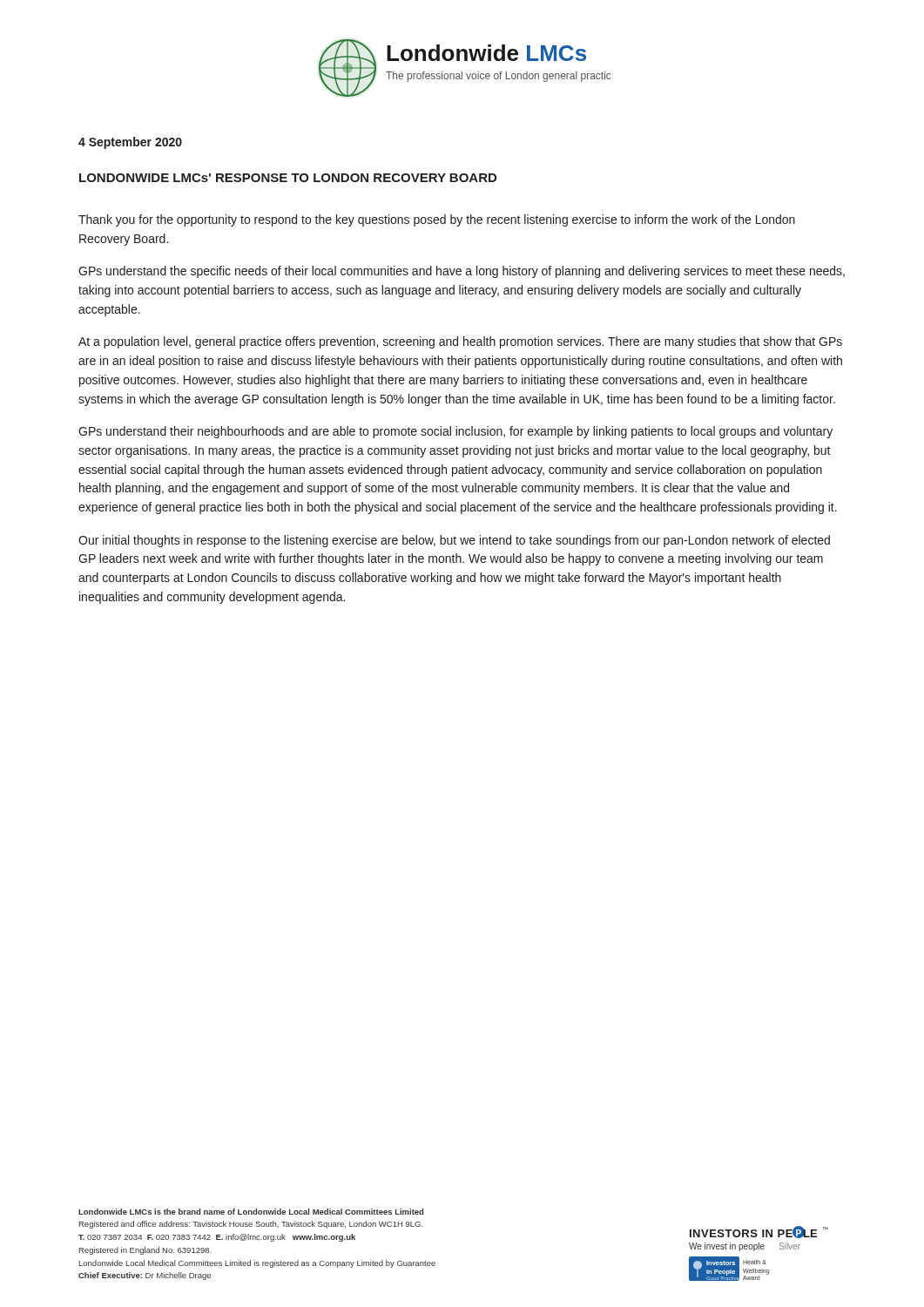Select the title that says "4 September 2020"

(130, 143)
